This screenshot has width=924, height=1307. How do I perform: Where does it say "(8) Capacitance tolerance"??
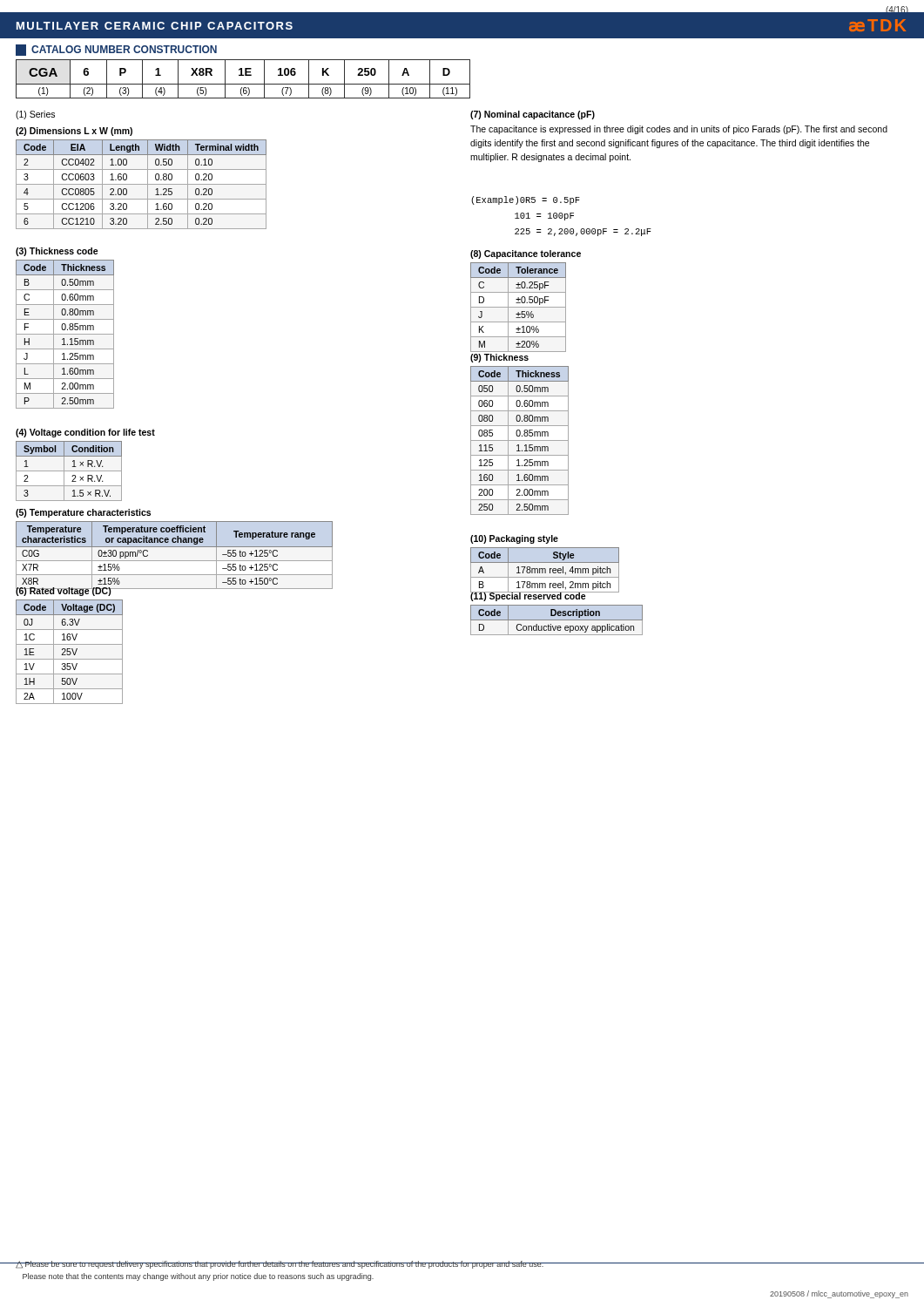coord(526,254)
